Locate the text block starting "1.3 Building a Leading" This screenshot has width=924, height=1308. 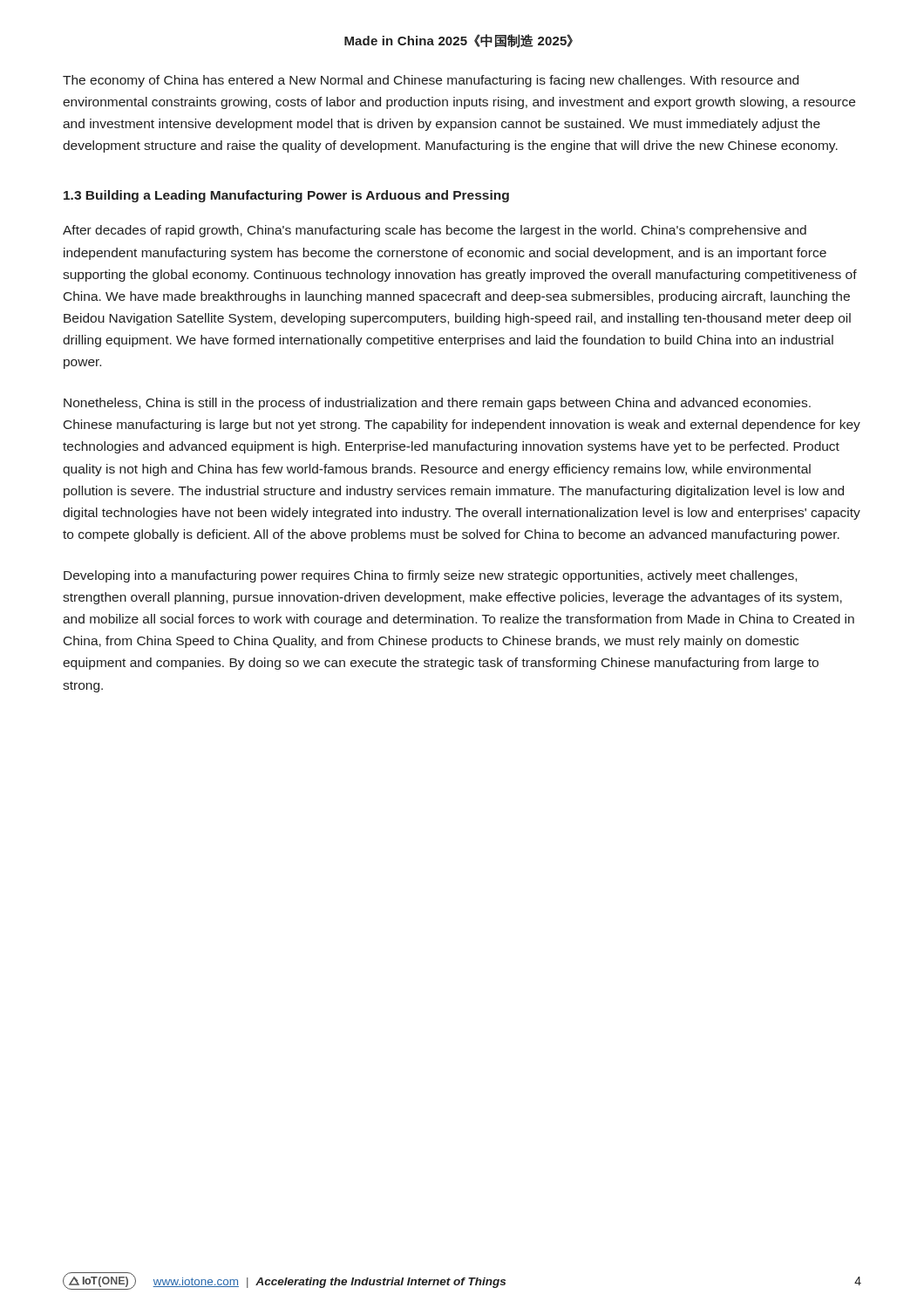(286, 195)
